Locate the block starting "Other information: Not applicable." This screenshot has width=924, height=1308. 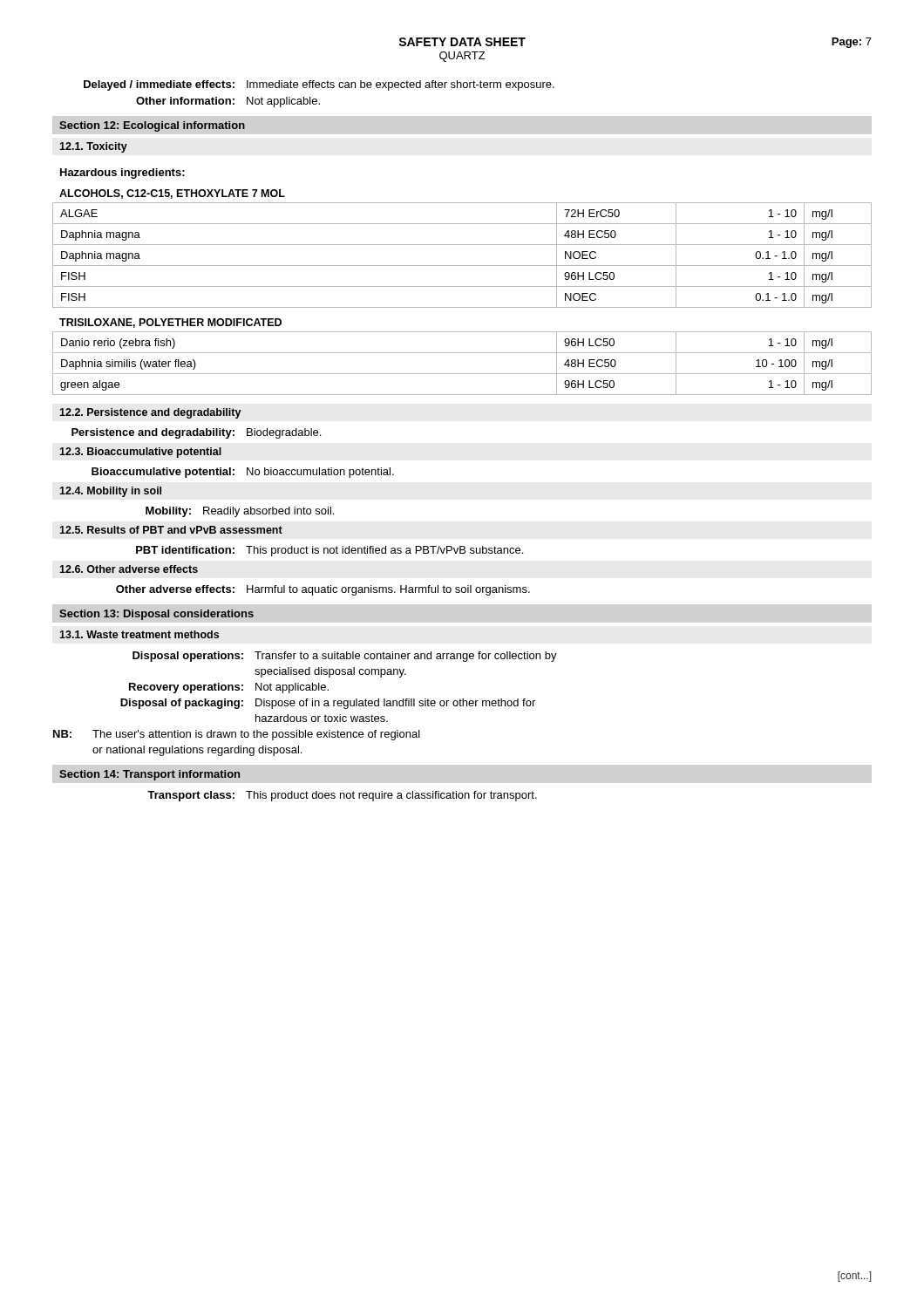[228, 102]
